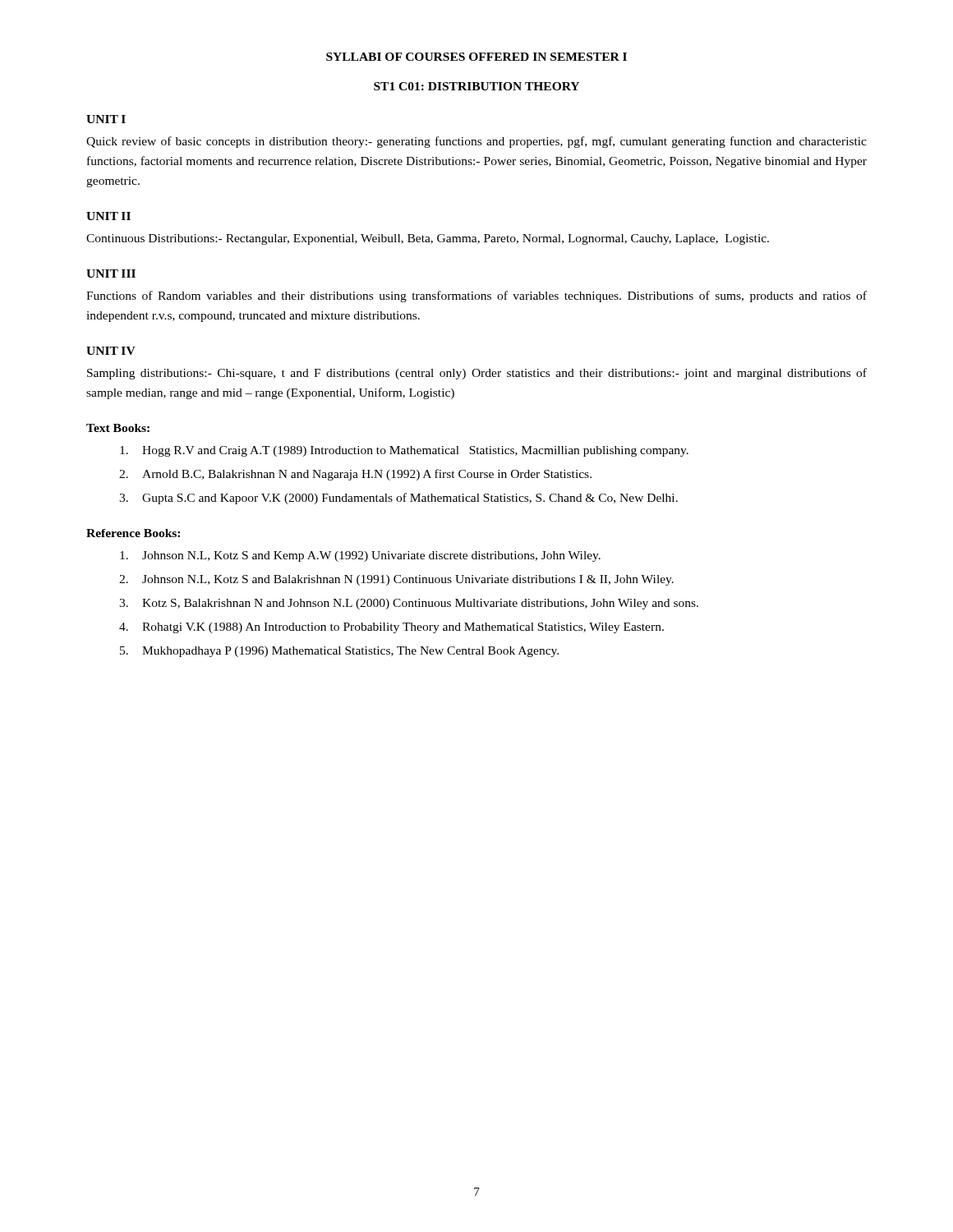Click the passage that begins "4. Rohatgi V.K (1988)"

(493, 627)
